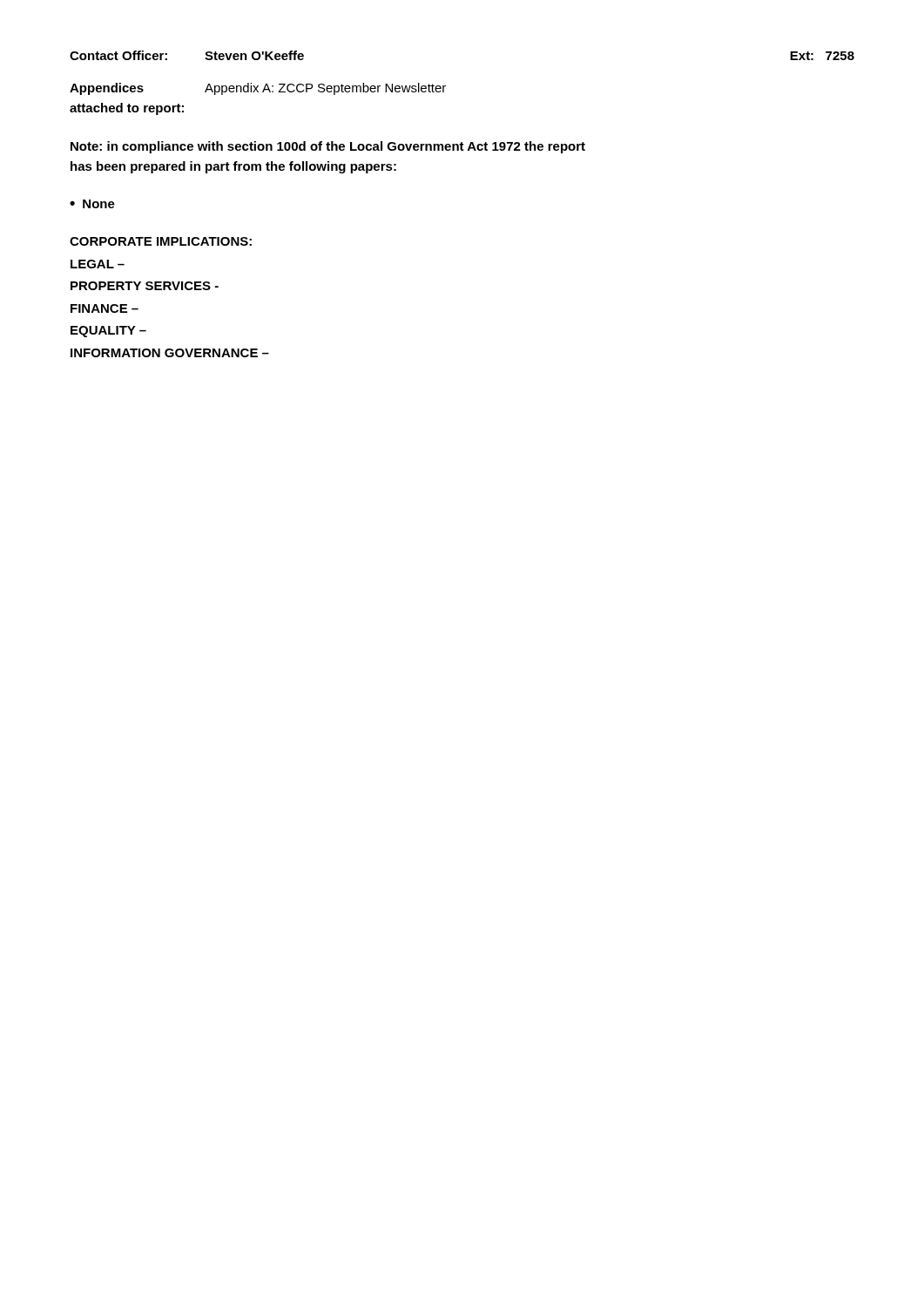The image size is (924, 1307).
Task: Navigate to the text starting "Note: in compliance"
Action: (x=327, y=156)
